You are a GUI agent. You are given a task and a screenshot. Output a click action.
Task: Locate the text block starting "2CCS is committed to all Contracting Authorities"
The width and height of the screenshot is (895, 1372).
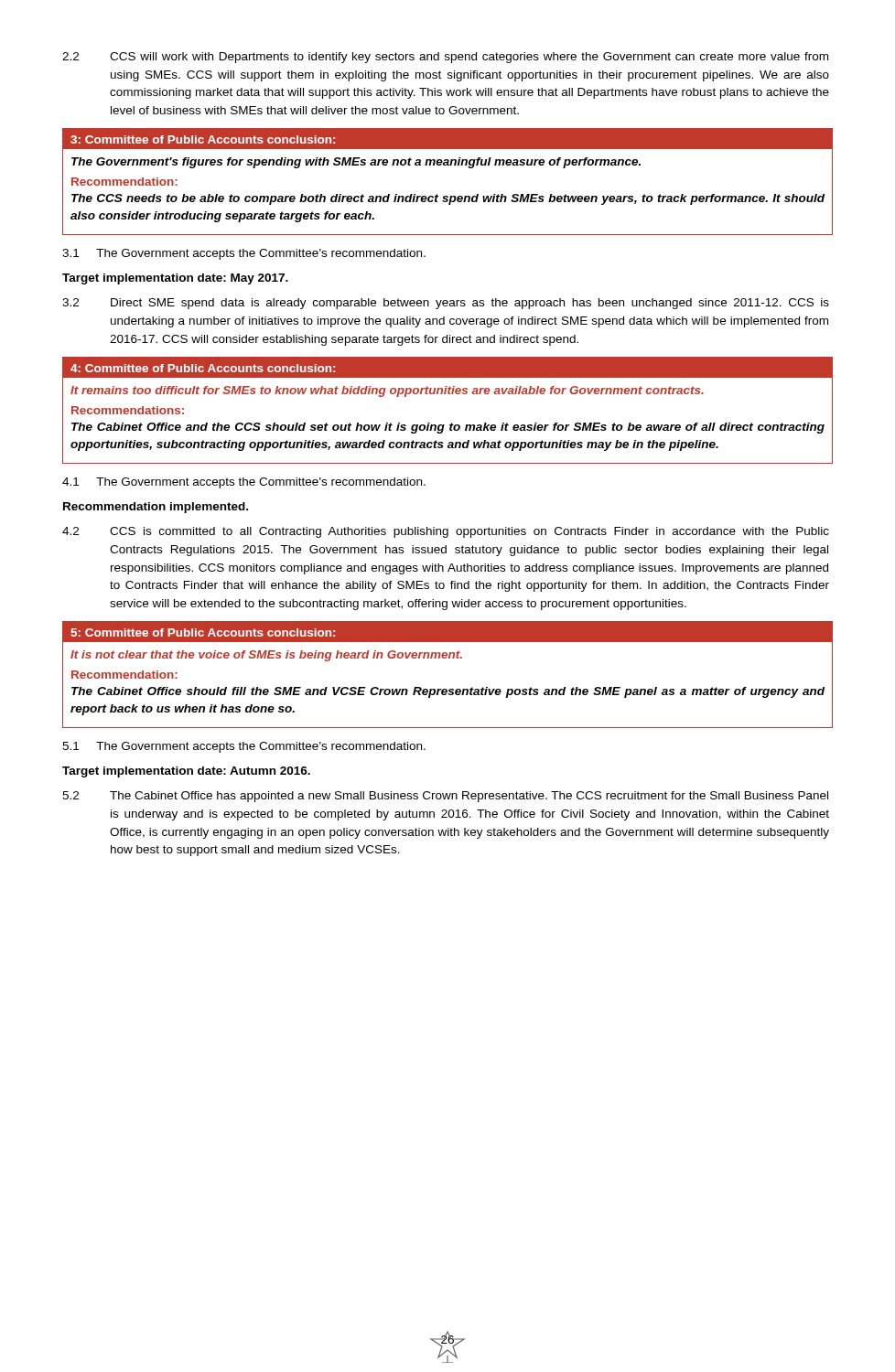(446, 567)
